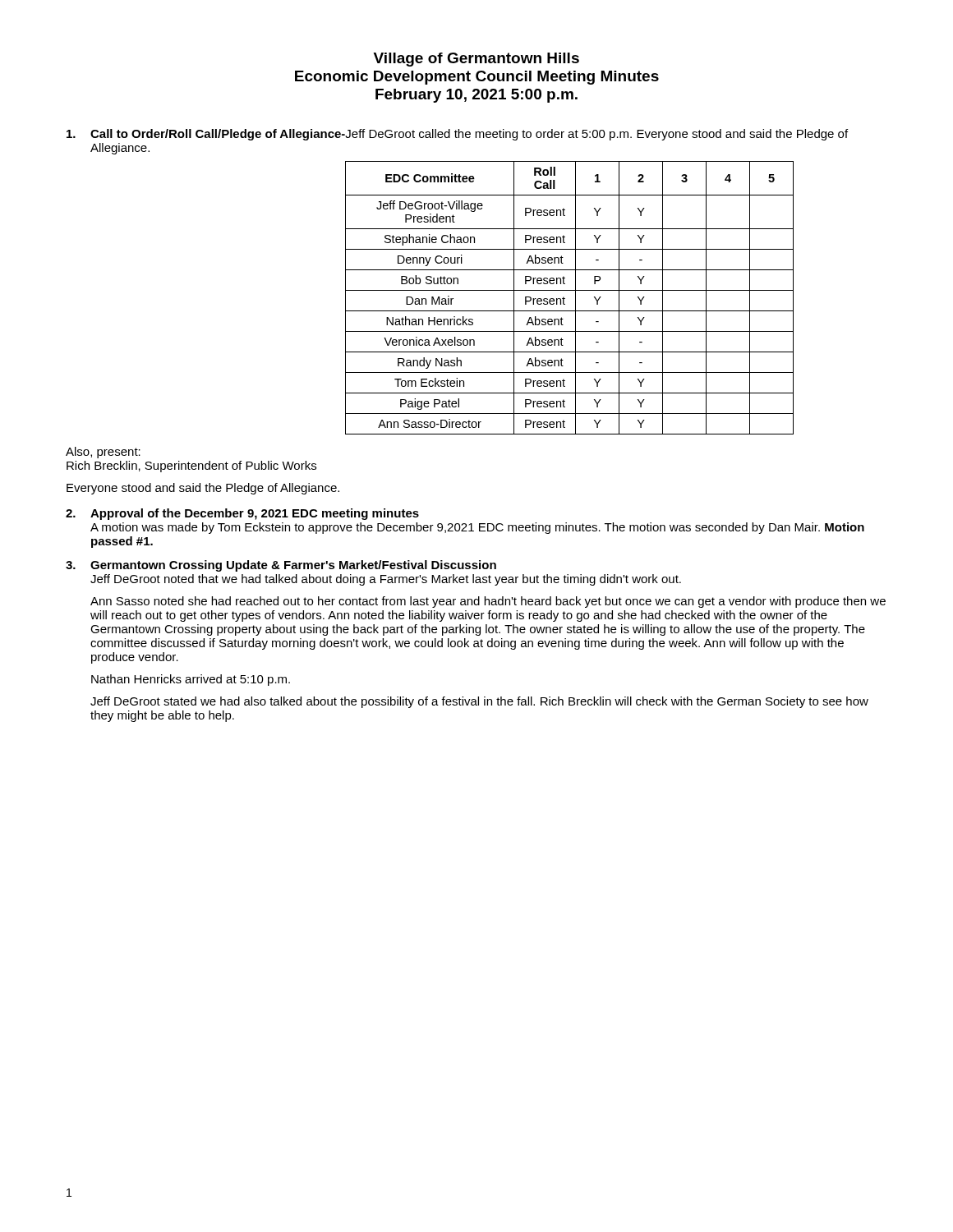Find the list item with the text "3. Germantown Crossing Update"

pos(476,644)
